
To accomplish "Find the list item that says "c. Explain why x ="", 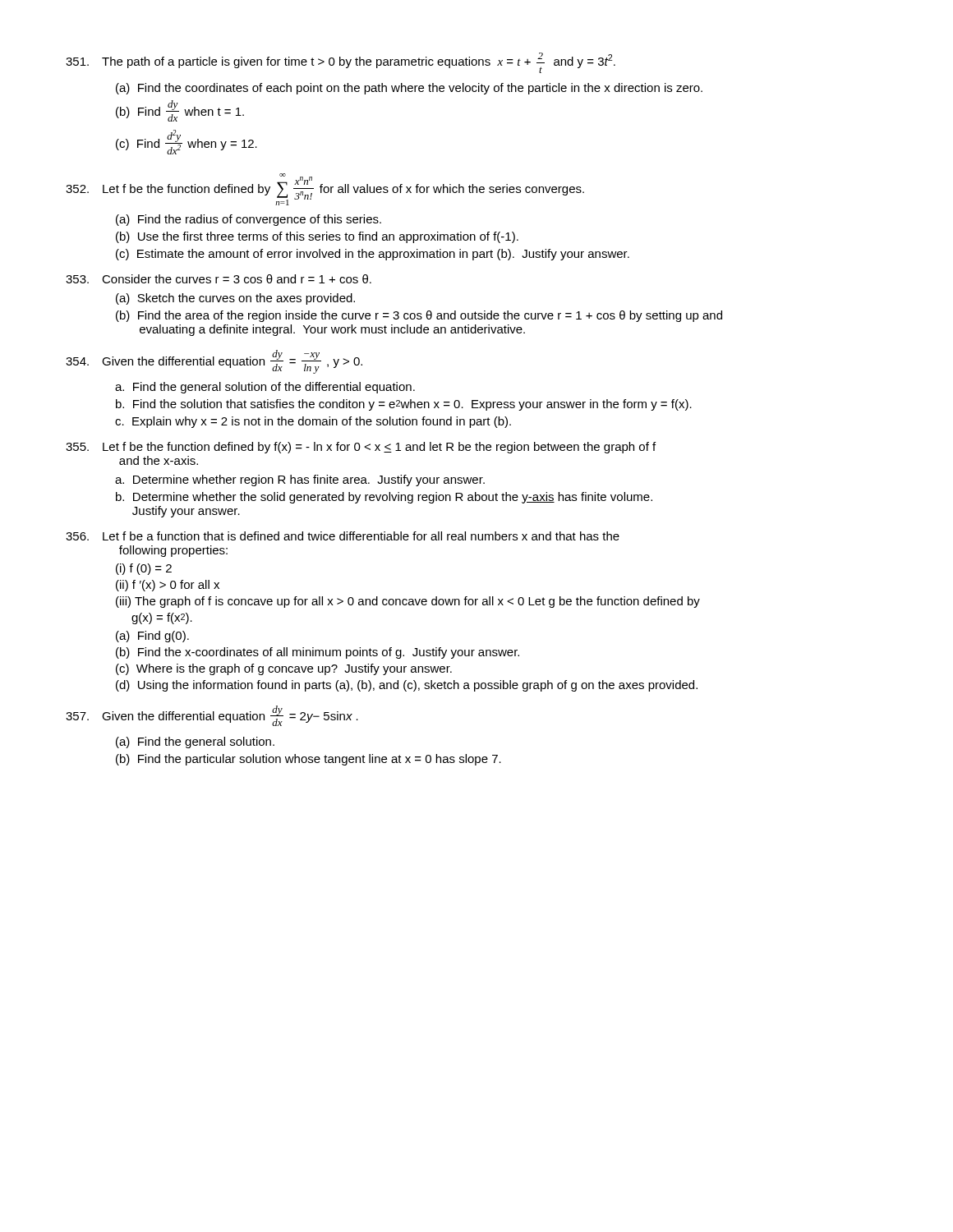I will pos(313,421).
